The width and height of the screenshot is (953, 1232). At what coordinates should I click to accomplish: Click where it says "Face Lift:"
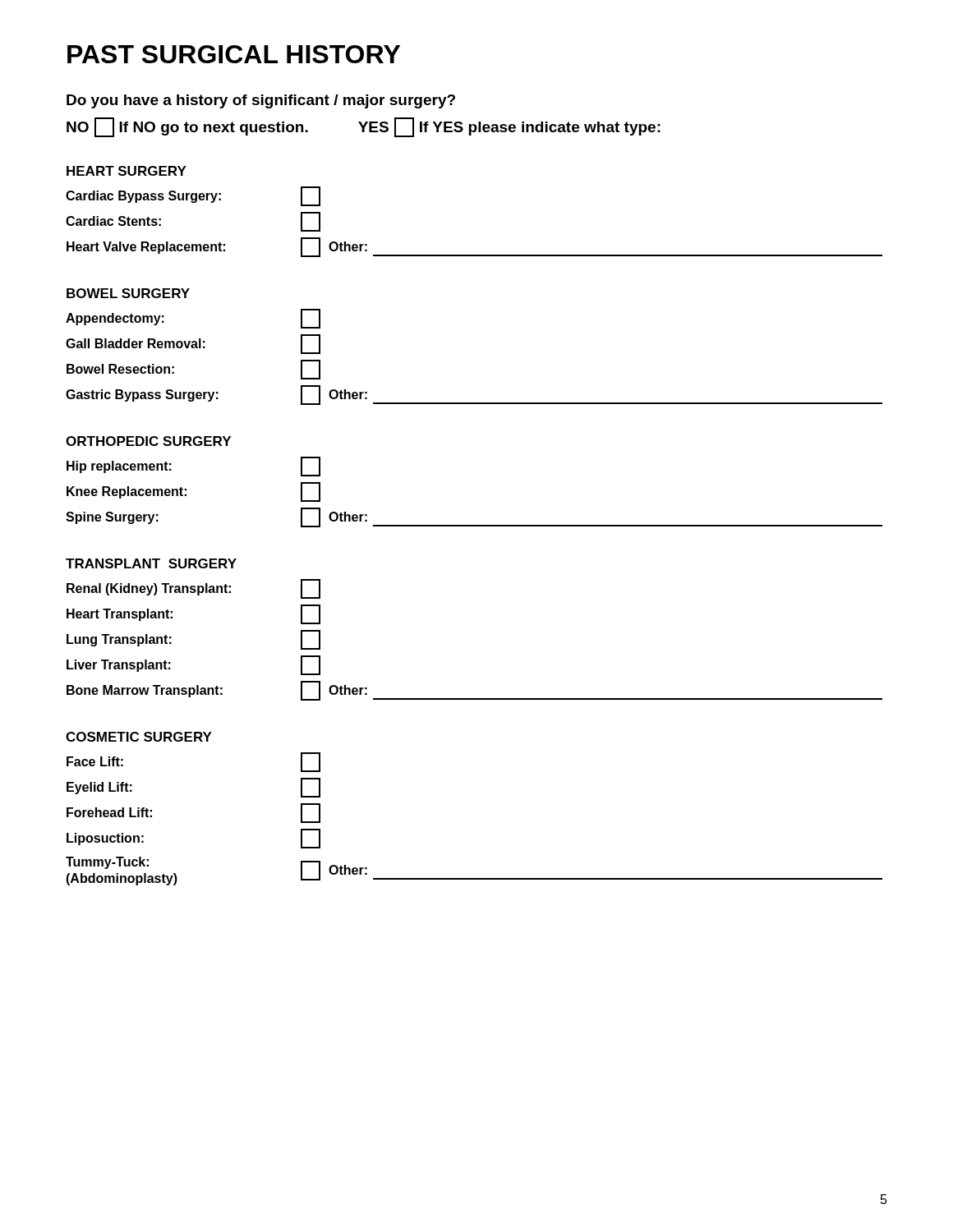[x=102, y=762]
